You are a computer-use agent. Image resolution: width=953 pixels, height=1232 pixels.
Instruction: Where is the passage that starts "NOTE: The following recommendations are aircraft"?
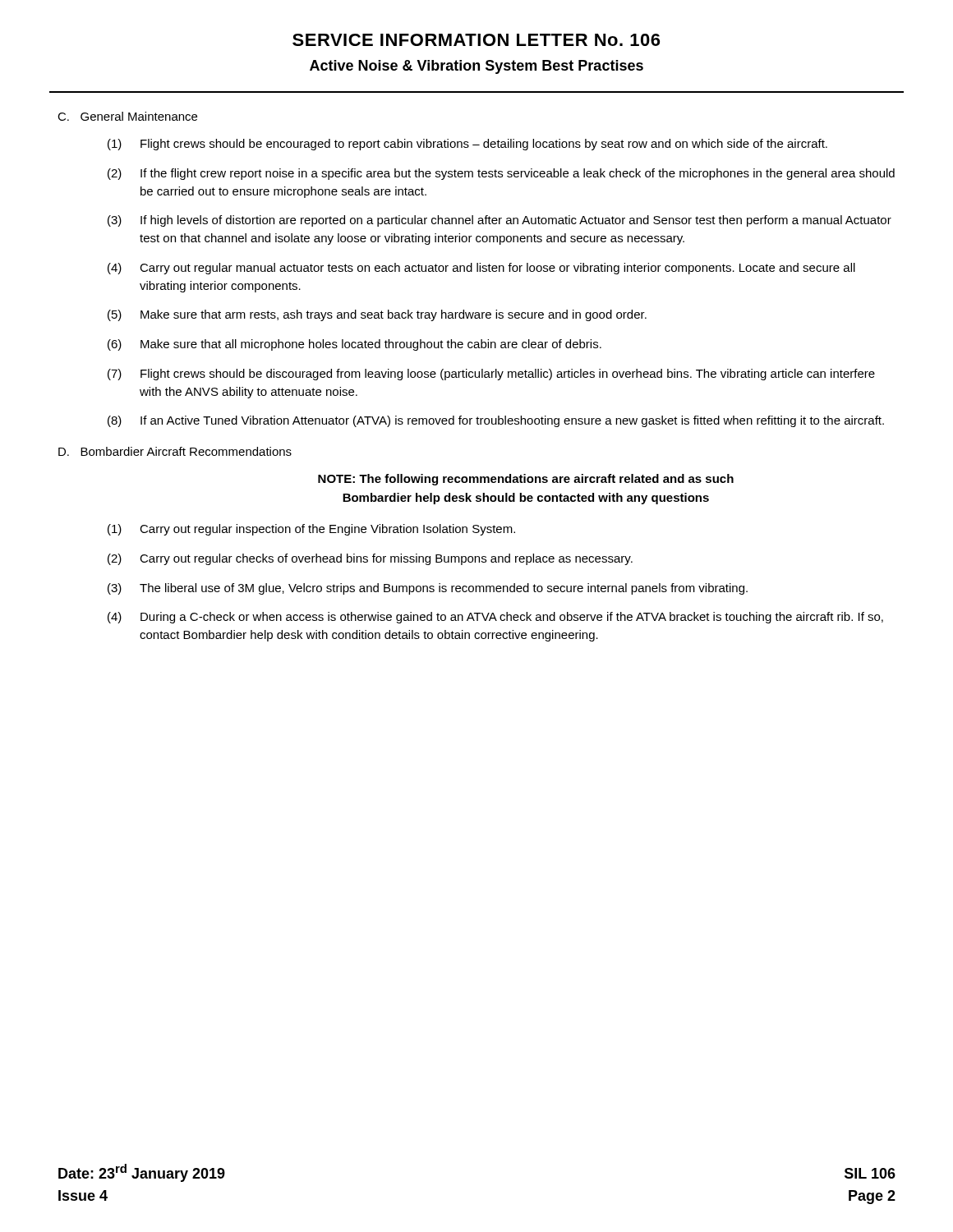click(526, 488)
